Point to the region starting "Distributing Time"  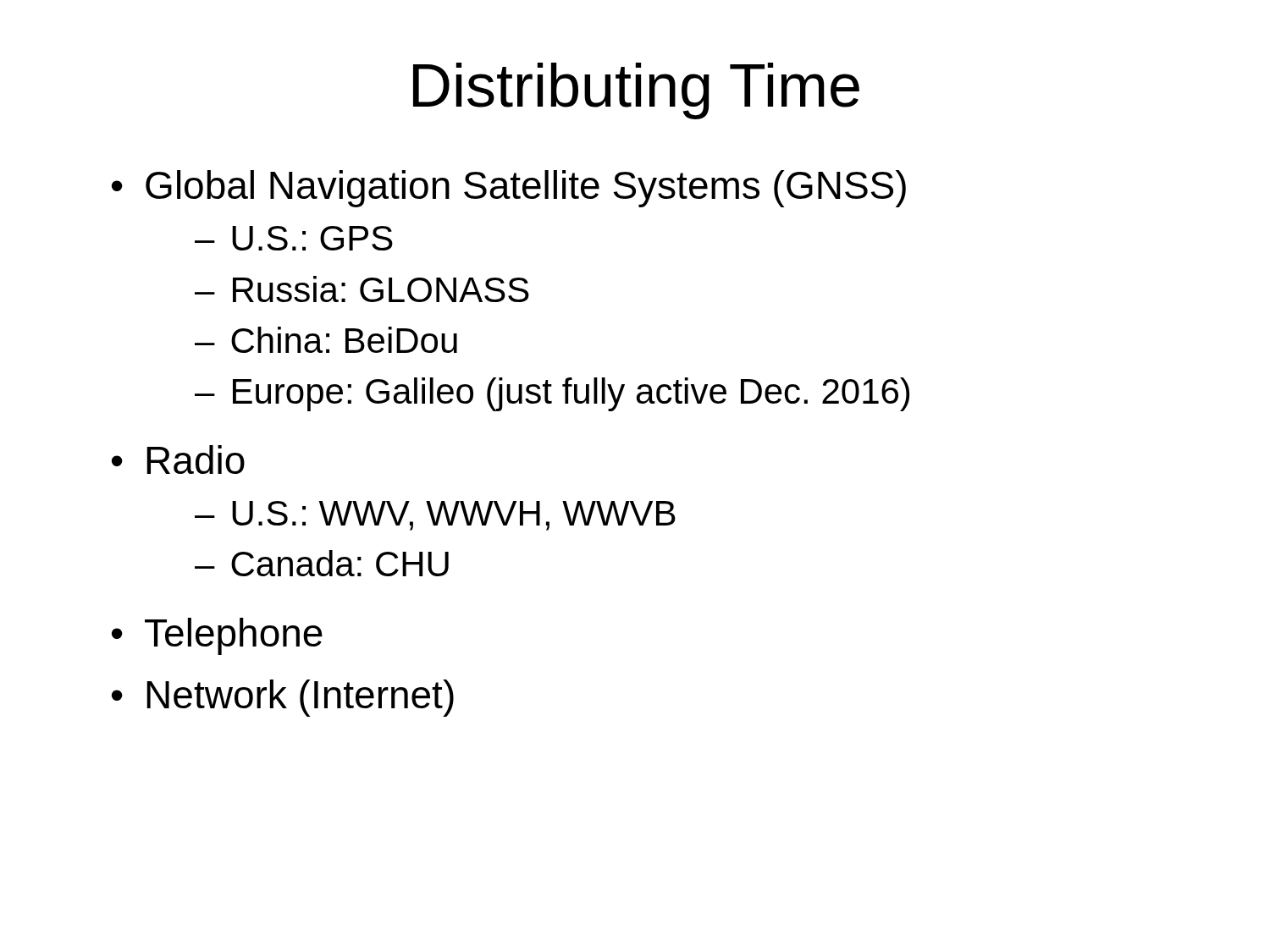(635, 85)
